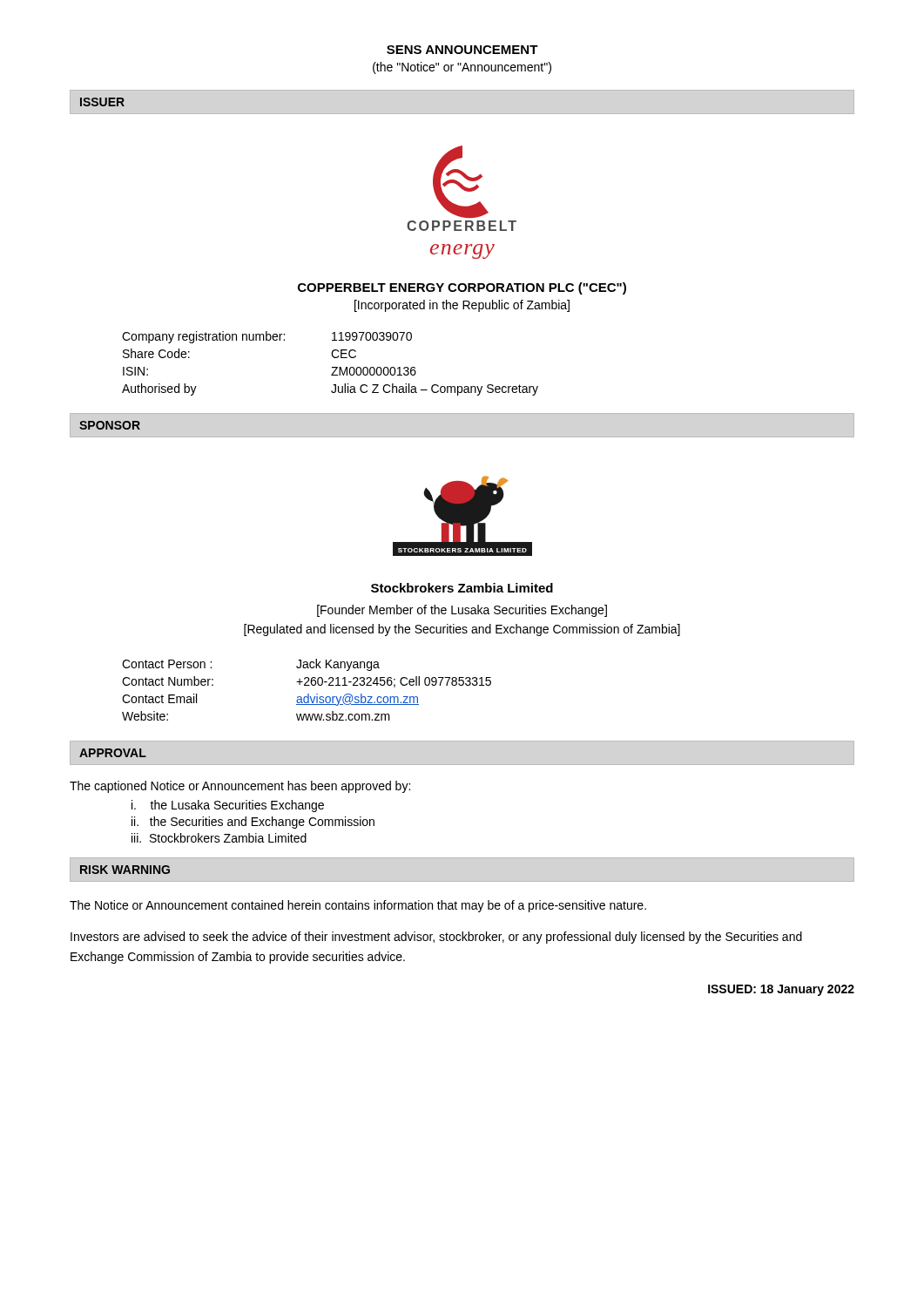Select the title containing "SENS ANNOUNCEMENT"
This screenshot has height=1307, width=924.
462,49
